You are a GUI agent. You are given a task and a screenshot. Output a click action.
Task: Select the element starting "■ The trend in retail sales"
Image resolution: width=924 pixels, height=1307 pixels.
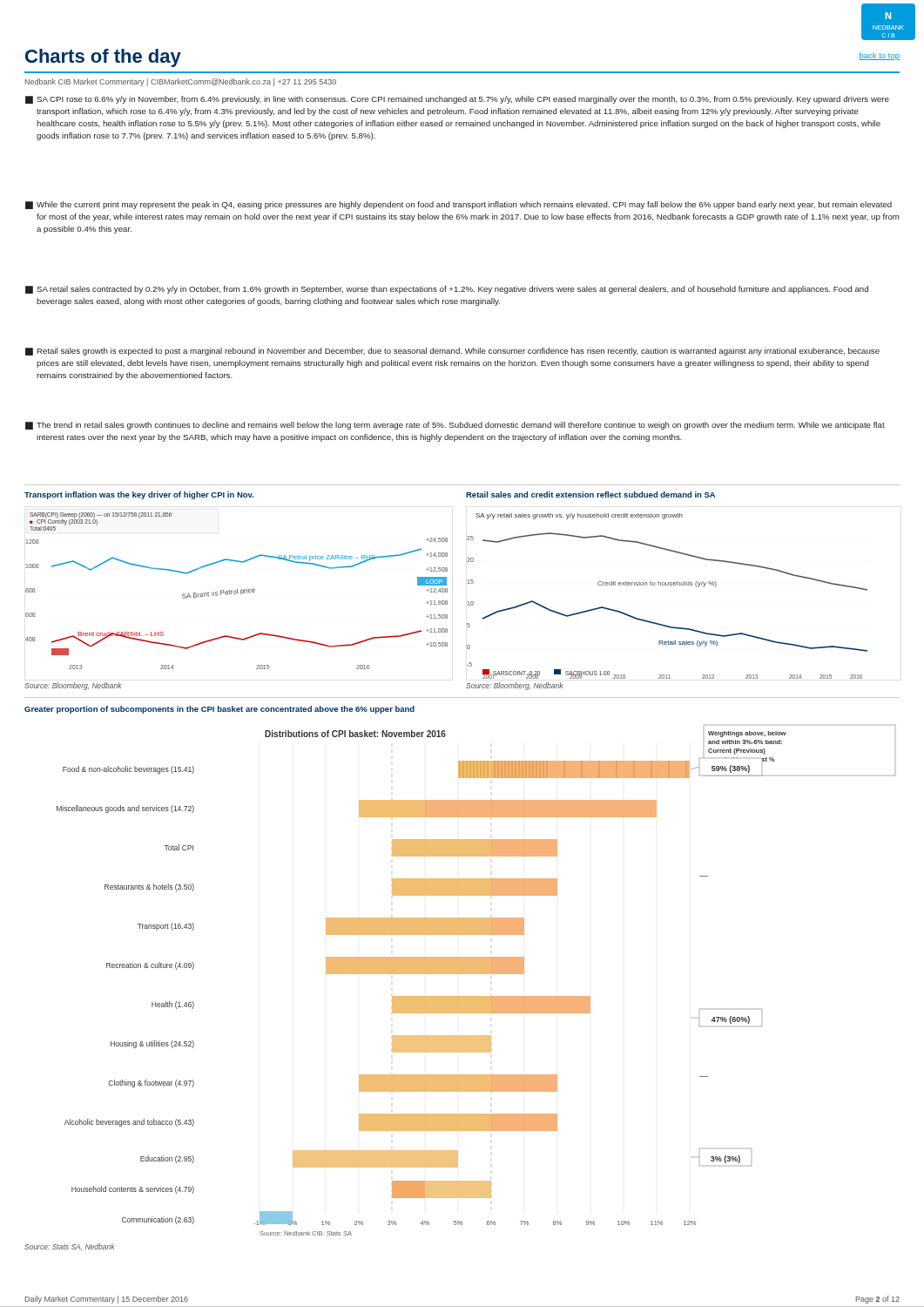(462, 431)
